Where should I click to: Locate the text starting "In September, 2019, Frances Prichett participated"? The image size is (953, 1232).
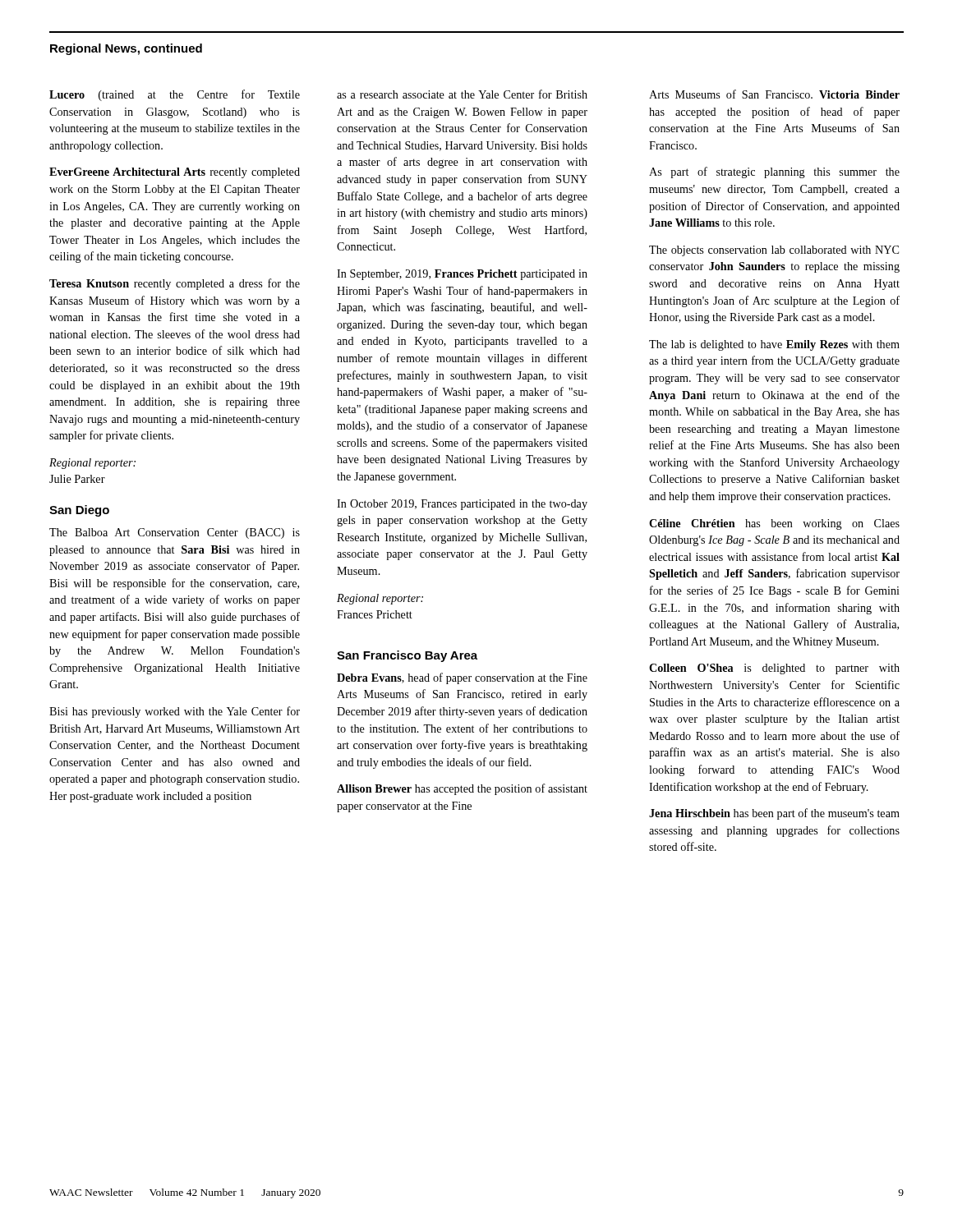[462, 375]
